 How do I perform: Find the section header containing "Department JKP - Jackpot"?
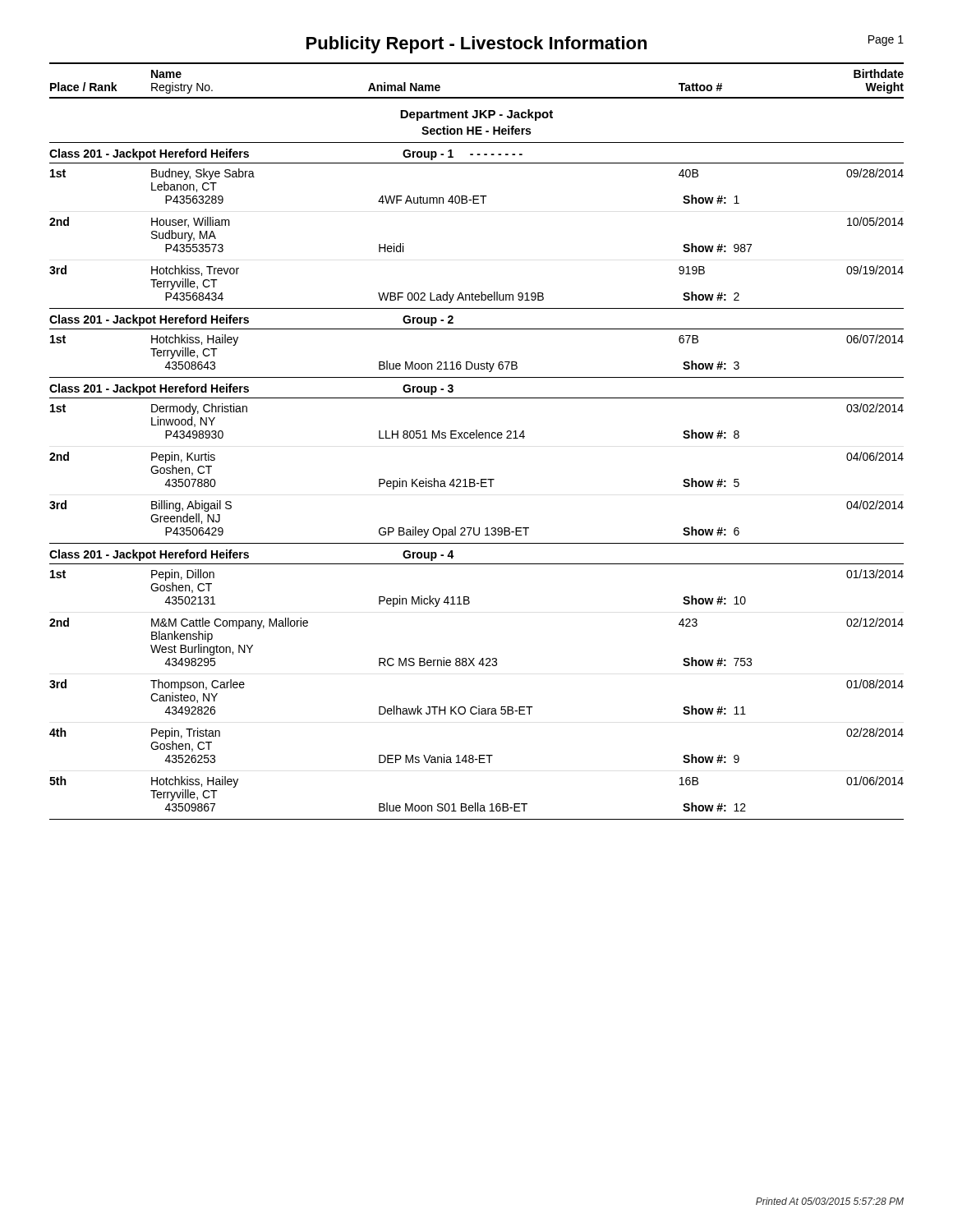coord(476,114)
